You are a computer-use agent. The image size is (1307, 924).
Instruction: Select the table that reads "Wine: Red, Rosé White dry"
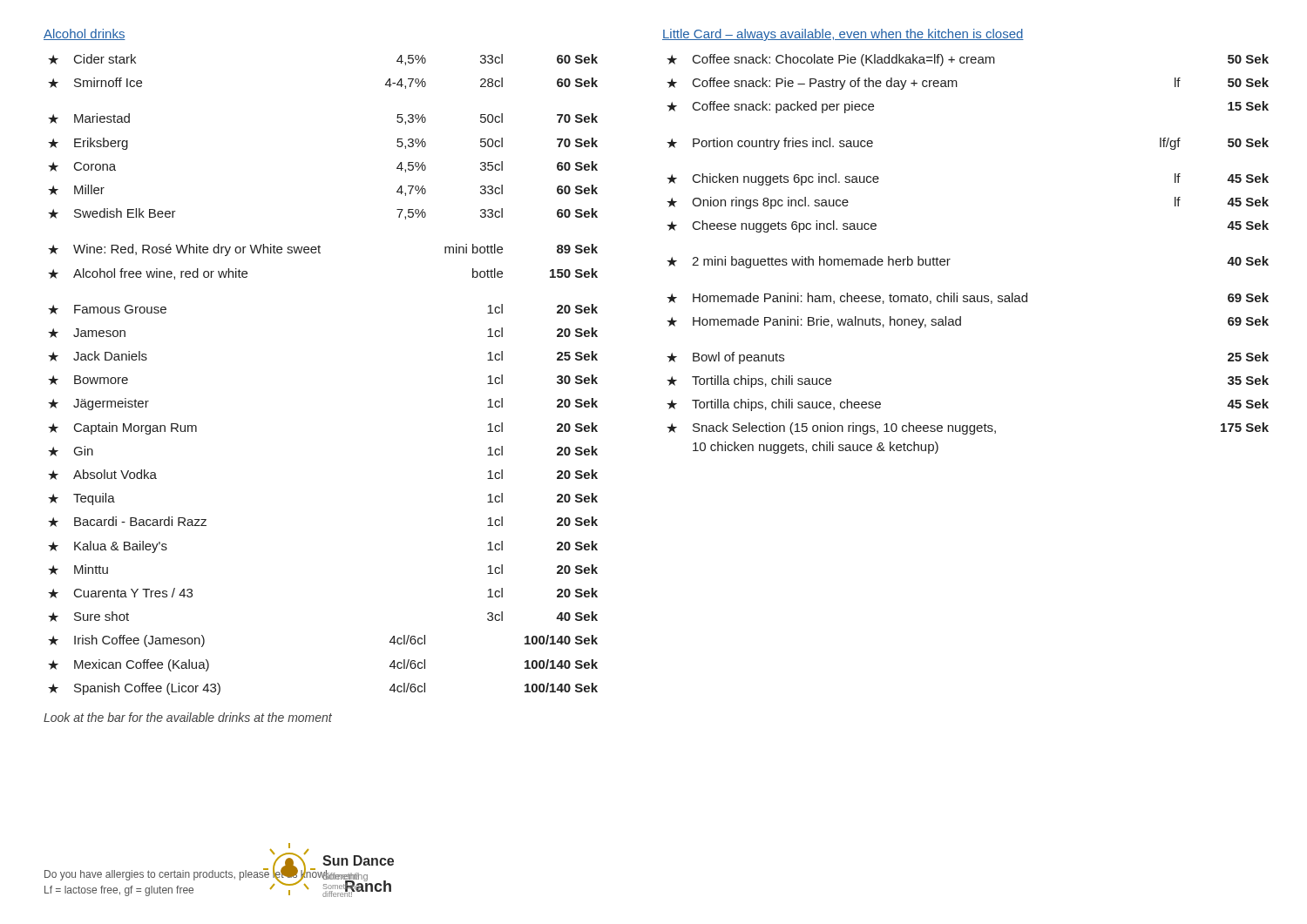tap(322, 374)
